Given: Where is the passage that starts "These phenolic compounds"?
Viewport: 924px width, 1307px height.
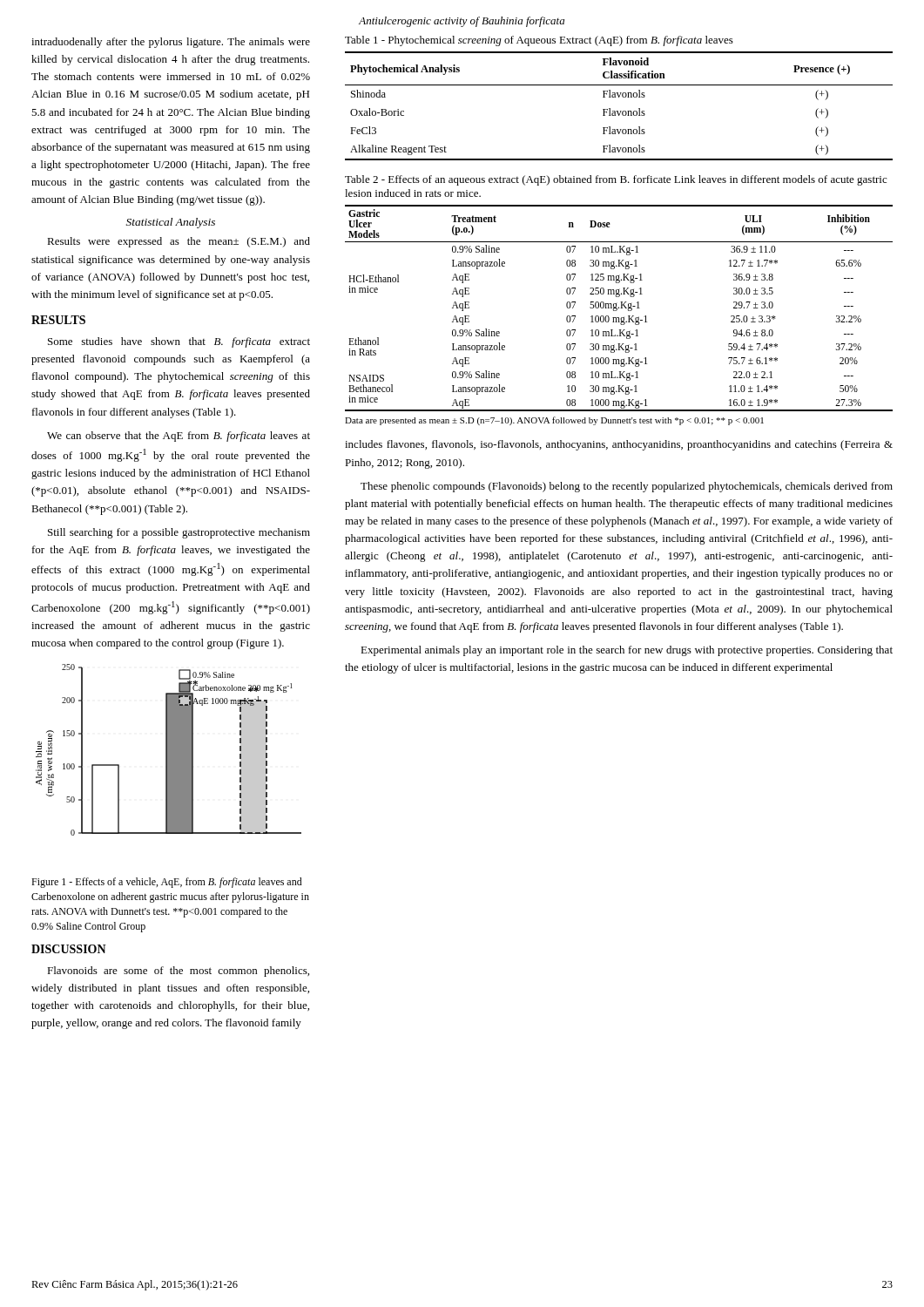Looking at the screenshot, I should click(619, 577).
